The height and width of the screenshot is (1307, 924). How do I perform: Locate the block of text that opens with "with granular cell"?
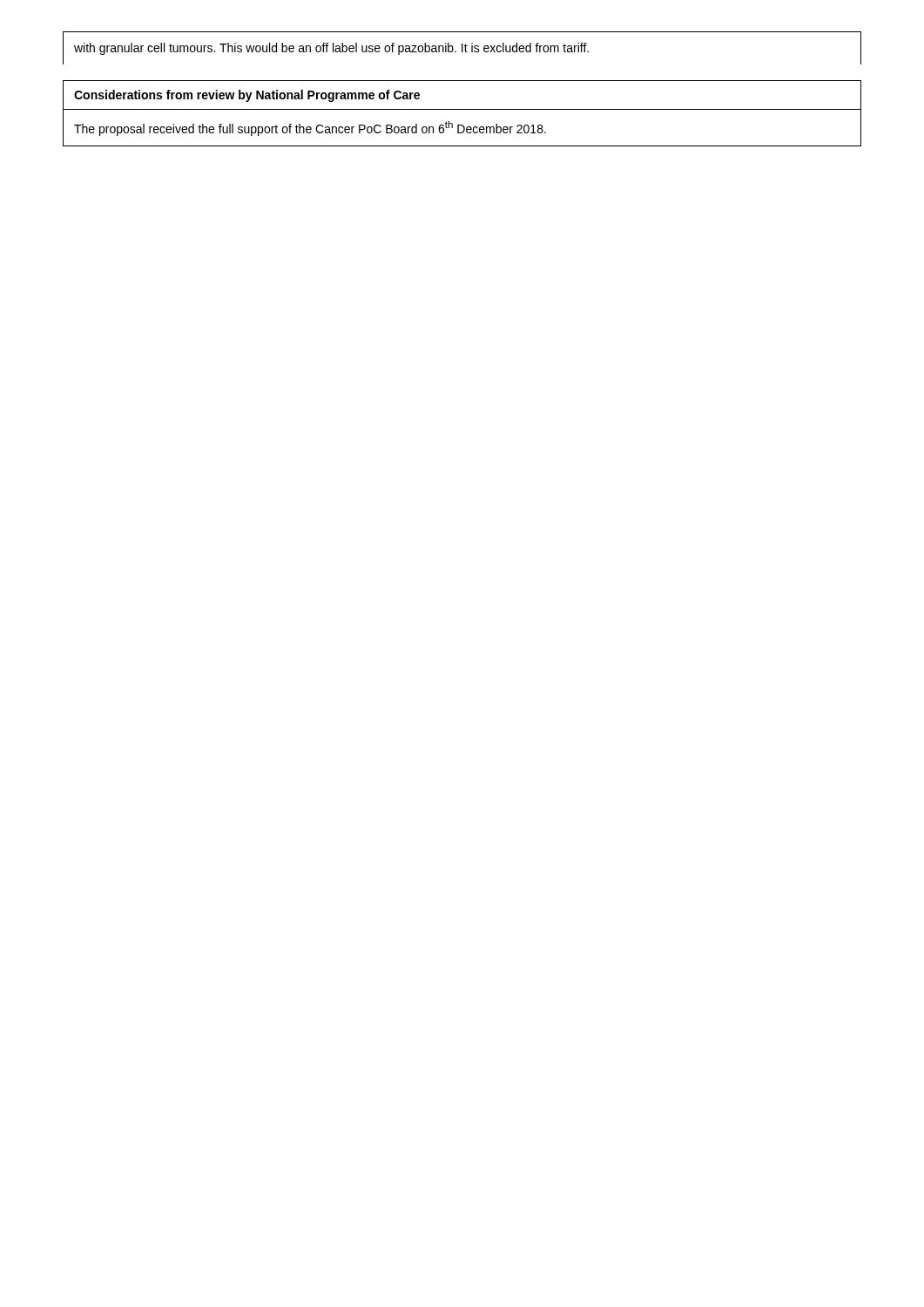click(462, 48)
